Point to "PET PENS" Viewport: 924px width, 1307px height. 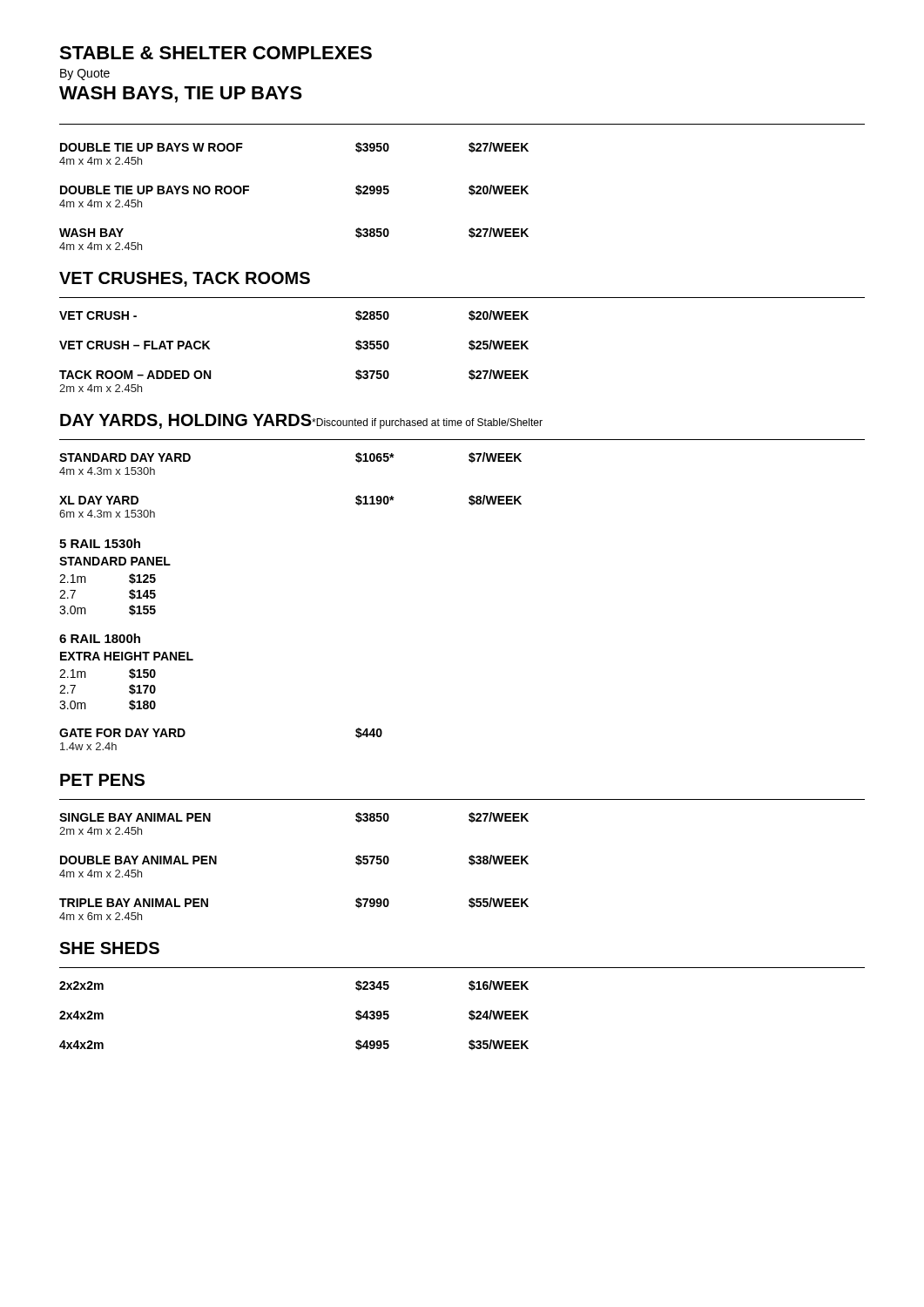coord(102,780)
